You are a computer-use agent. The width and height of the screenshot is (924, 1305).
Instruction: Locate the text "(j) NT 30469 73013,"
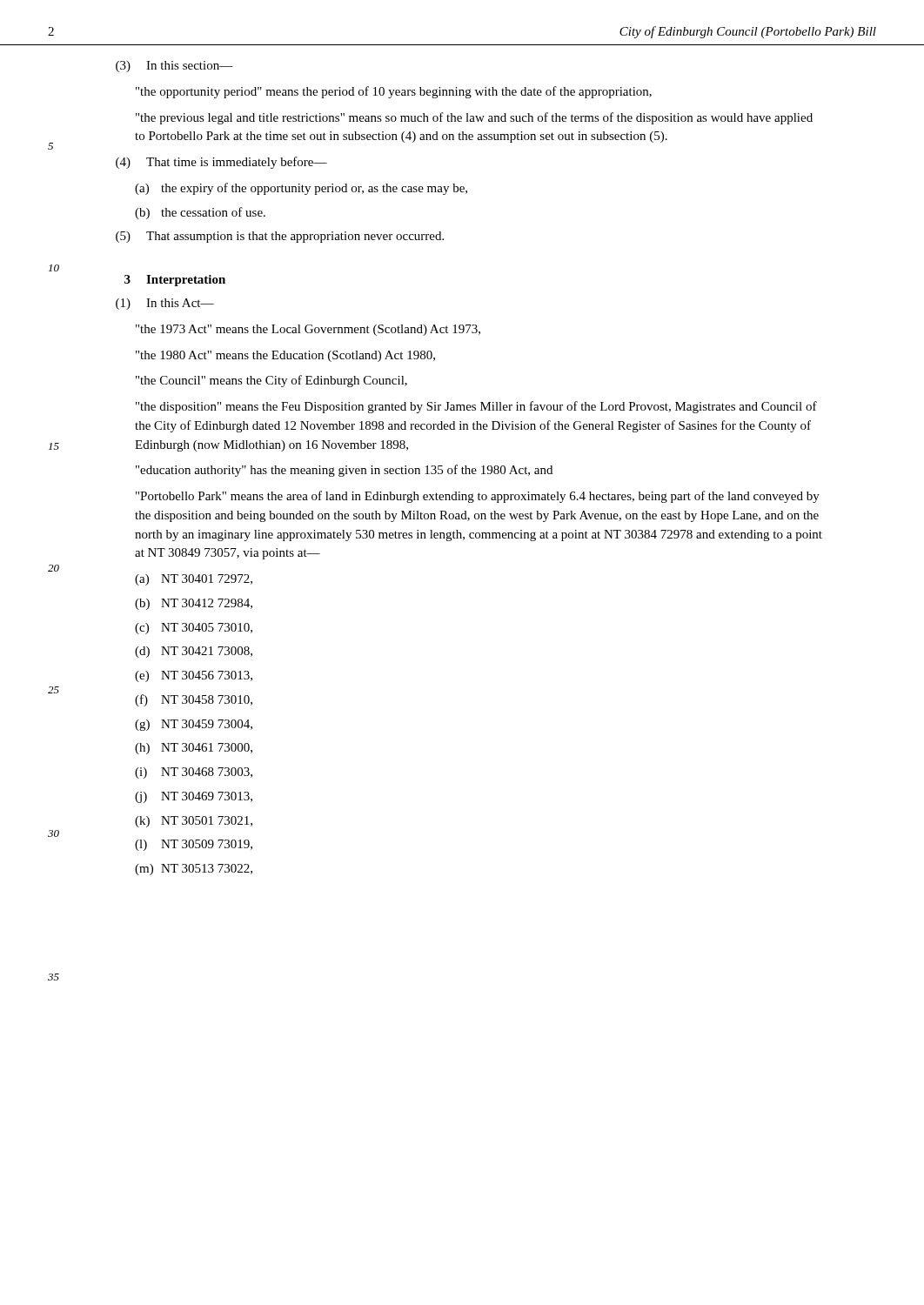click(194, 797)
